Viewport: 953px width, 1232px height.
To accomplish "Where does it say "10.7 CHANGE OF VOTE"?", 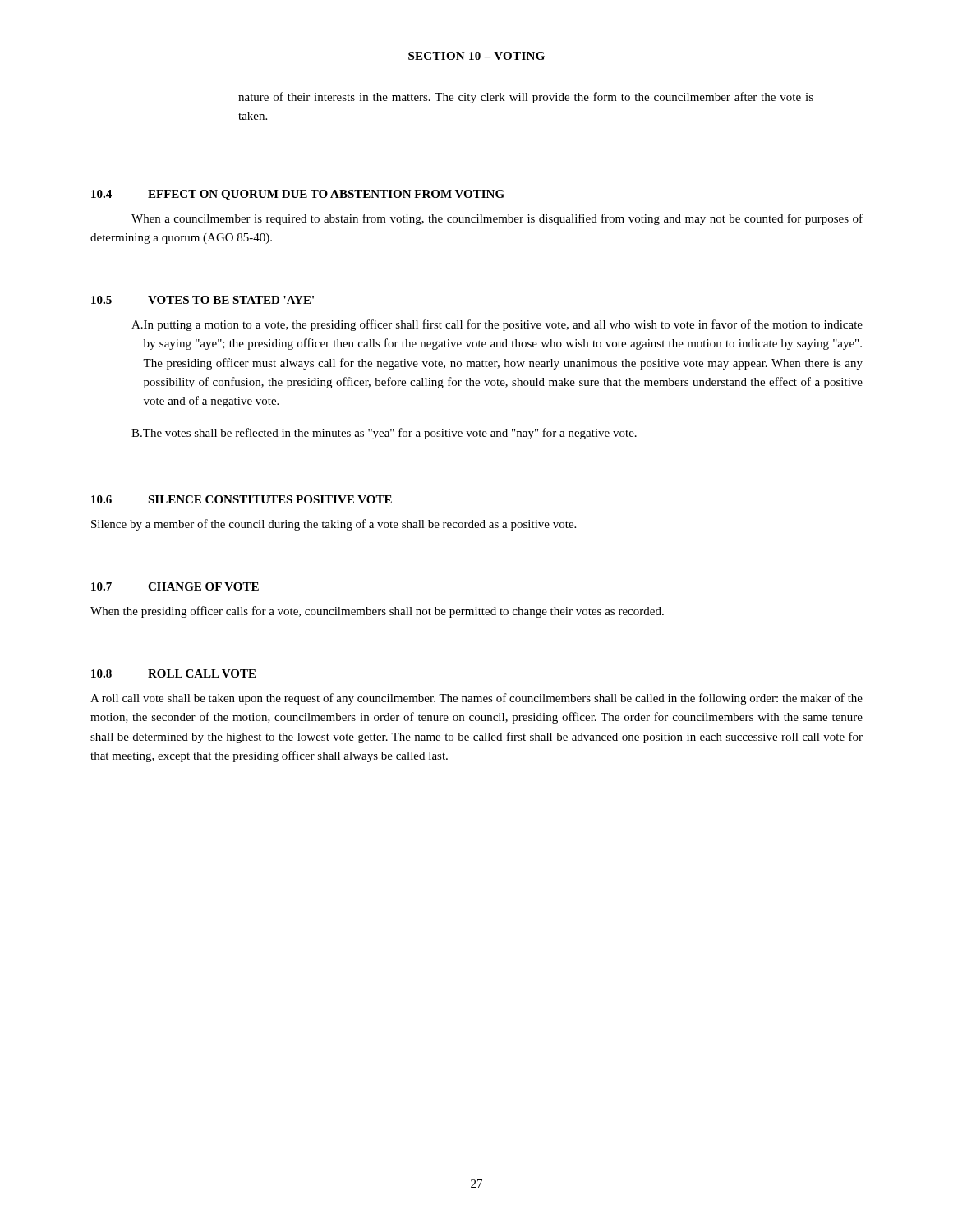I will tap(175, 587).
